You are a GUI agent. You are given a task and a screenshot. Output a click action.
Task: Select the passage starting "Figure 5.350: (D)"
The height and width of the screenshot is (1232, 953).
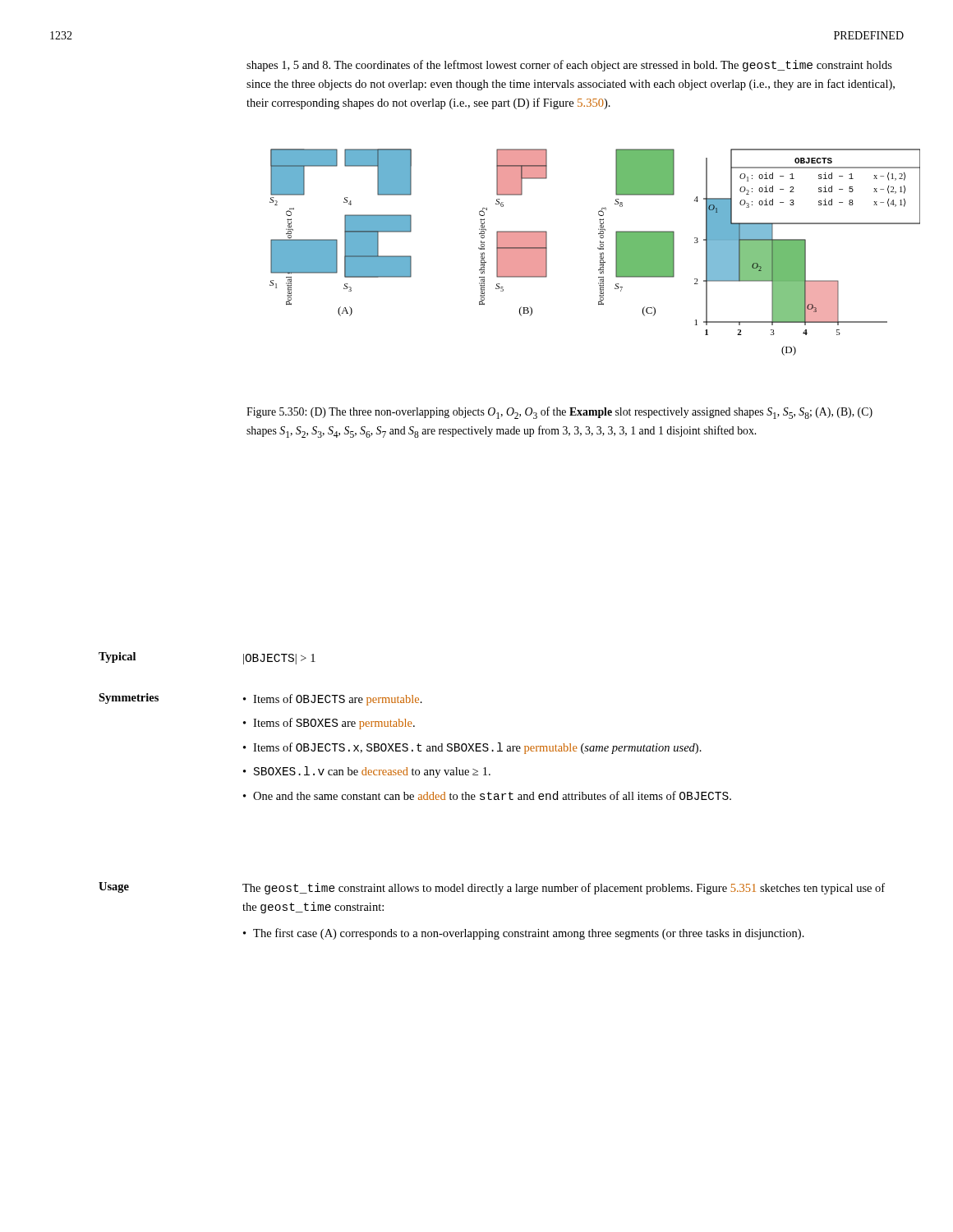(x=559, y=423)
